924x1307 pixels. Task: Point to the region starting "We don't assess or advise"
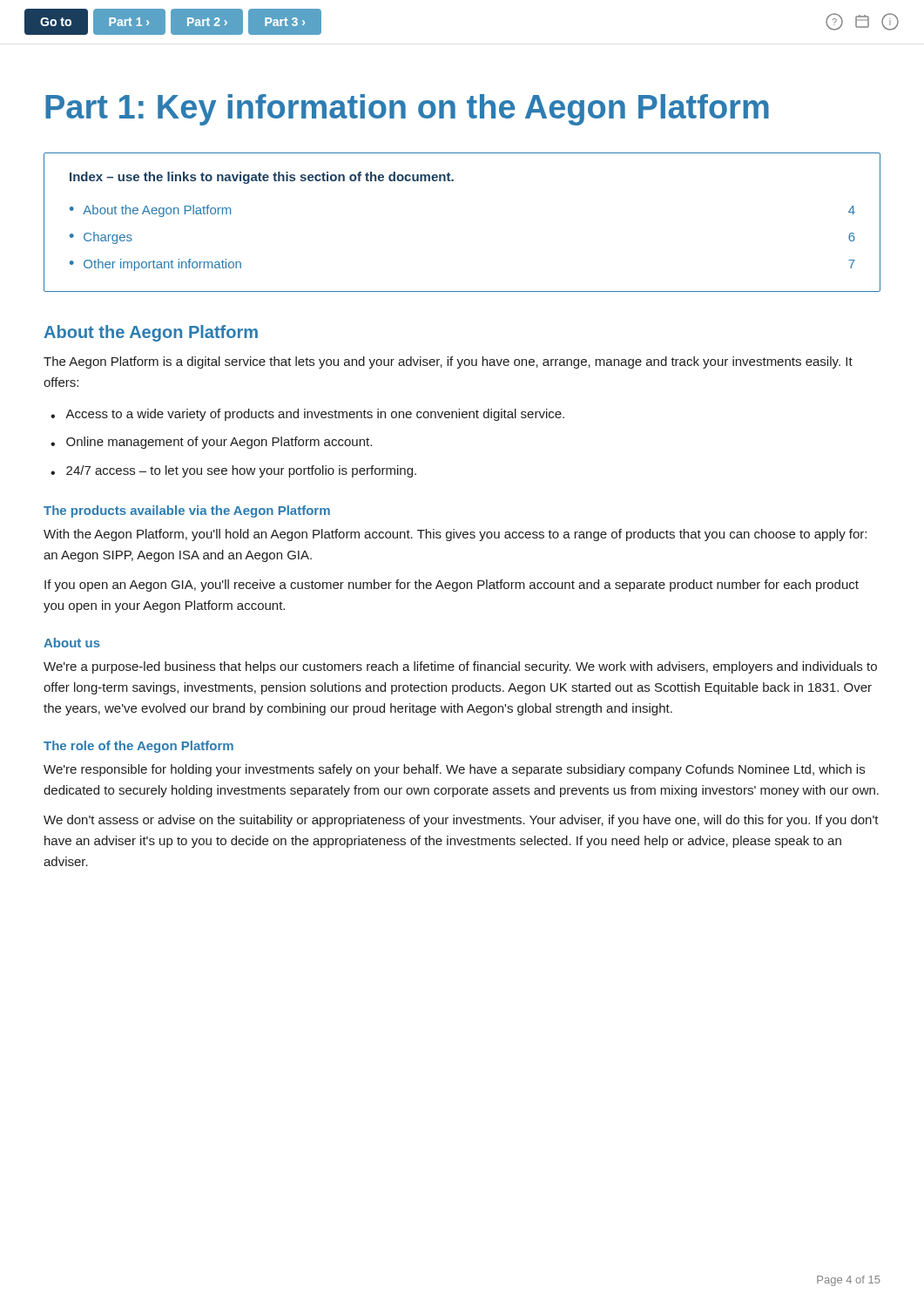461,841
